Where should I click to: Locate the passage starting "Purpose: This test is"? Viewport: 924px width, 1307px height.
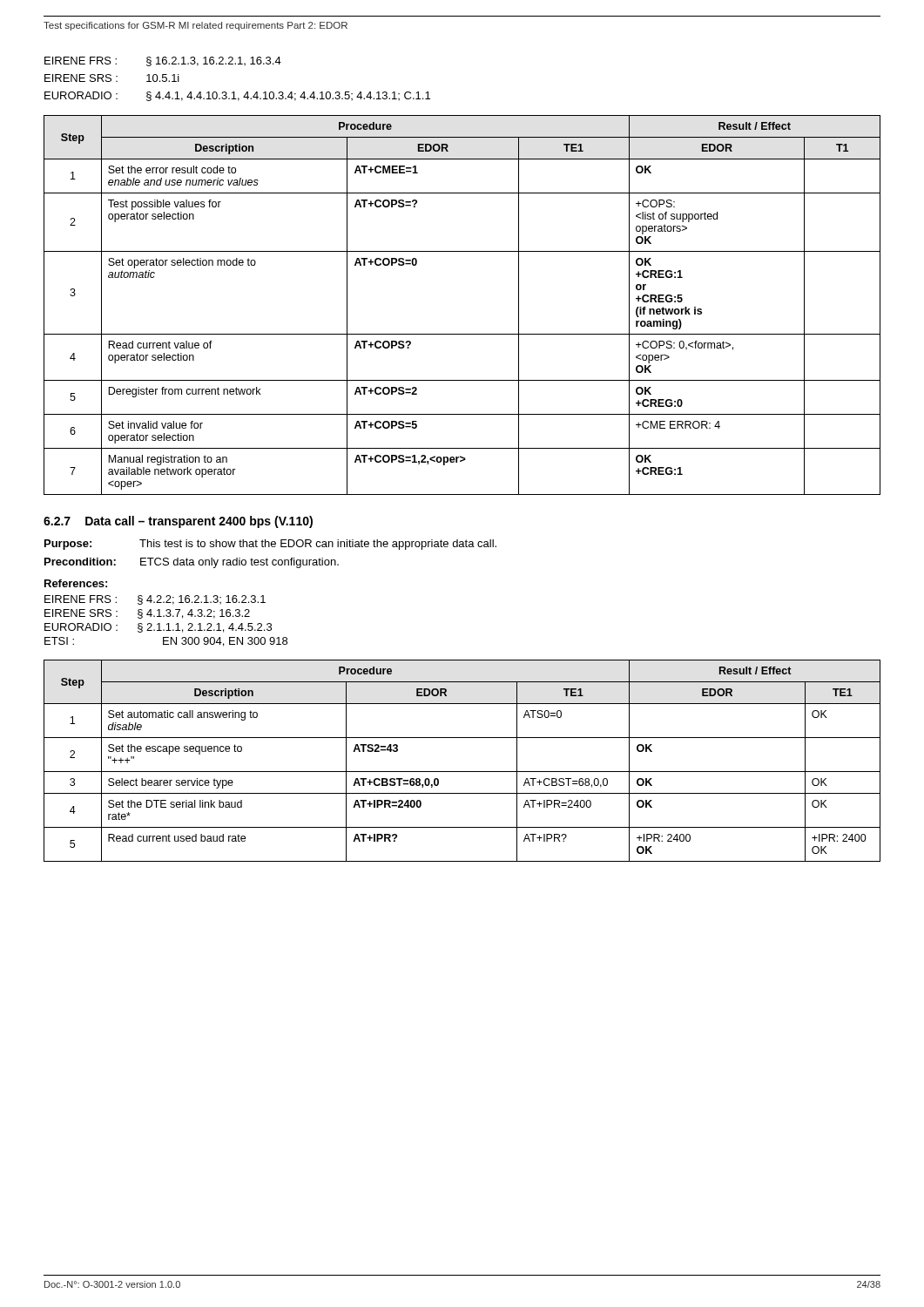(270, 544)
